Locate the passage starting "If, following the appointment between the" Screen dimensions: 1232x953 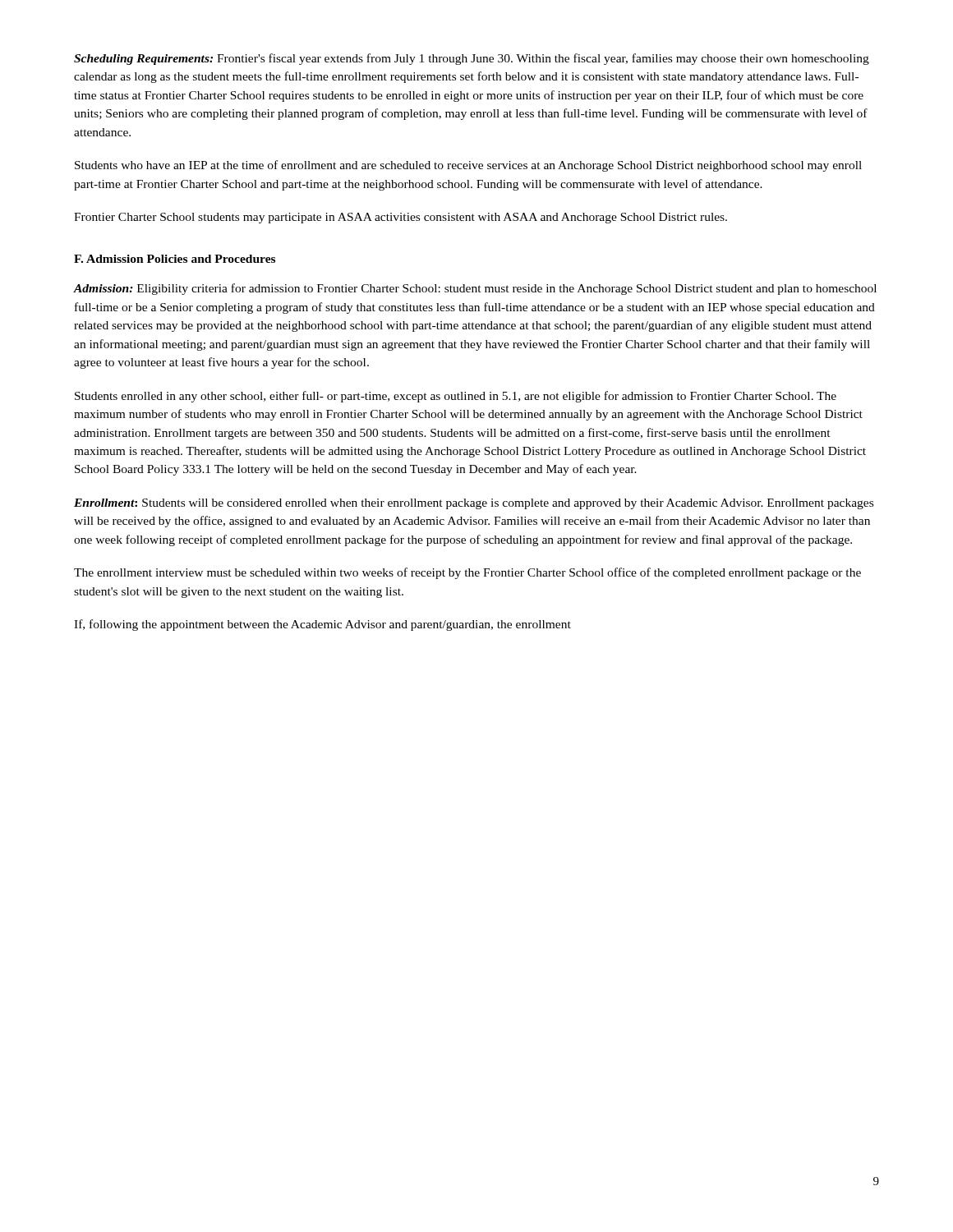pos(476,625)
